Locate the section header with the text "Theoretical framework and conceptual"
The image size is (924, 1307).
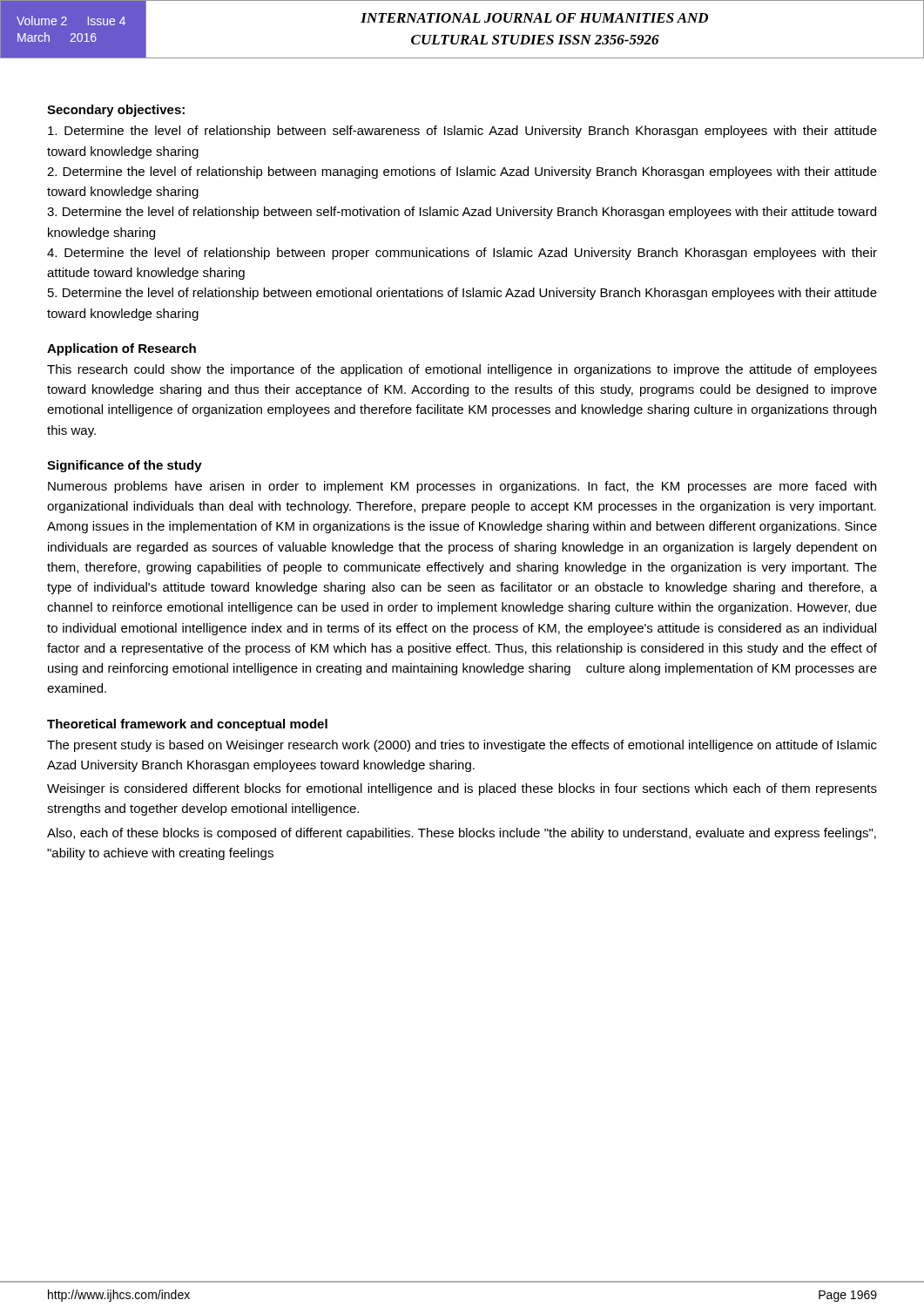click(x=187, y=723)
